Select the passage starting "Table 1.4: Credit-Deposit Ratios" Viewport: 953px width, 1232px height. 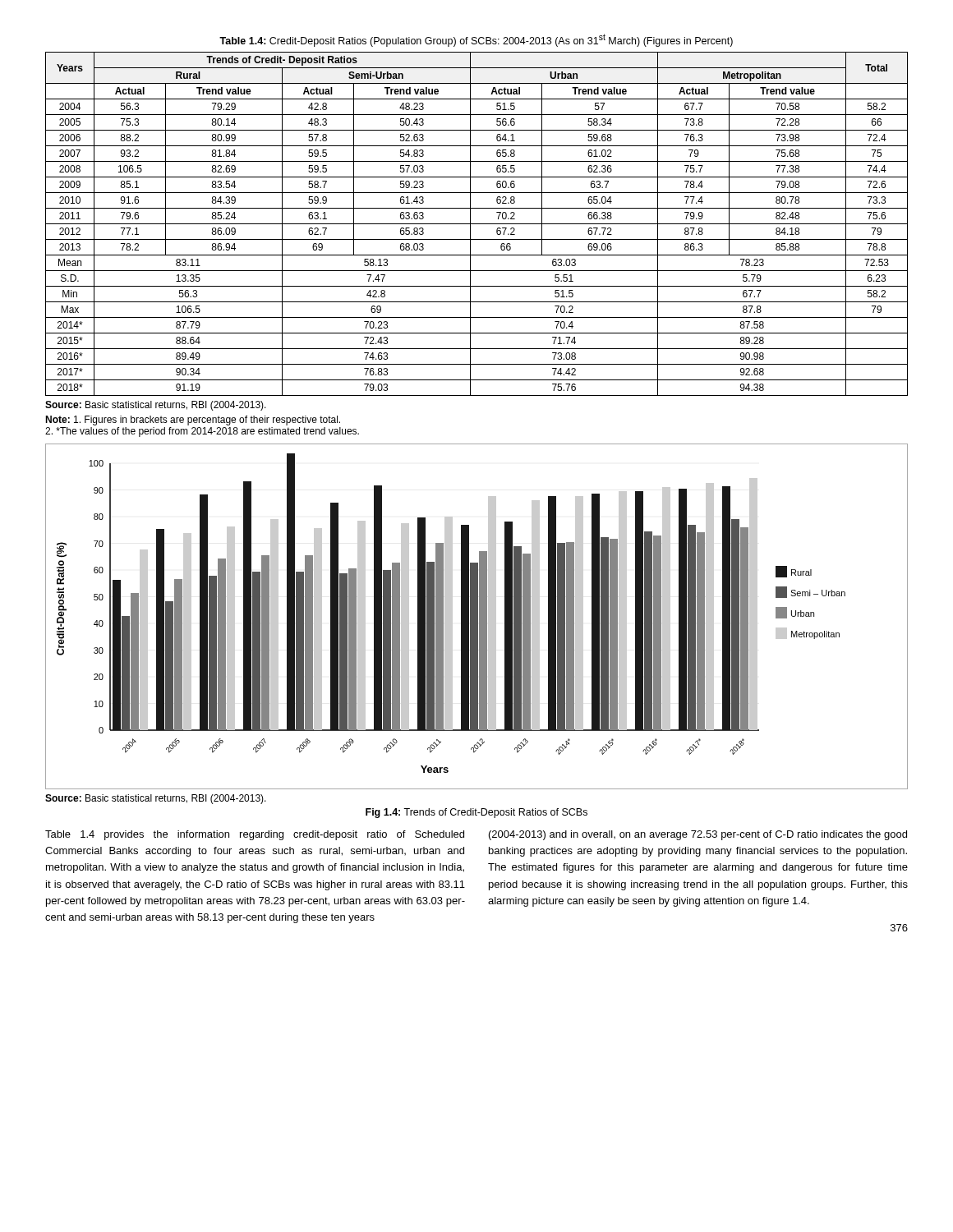click(476, 40)
